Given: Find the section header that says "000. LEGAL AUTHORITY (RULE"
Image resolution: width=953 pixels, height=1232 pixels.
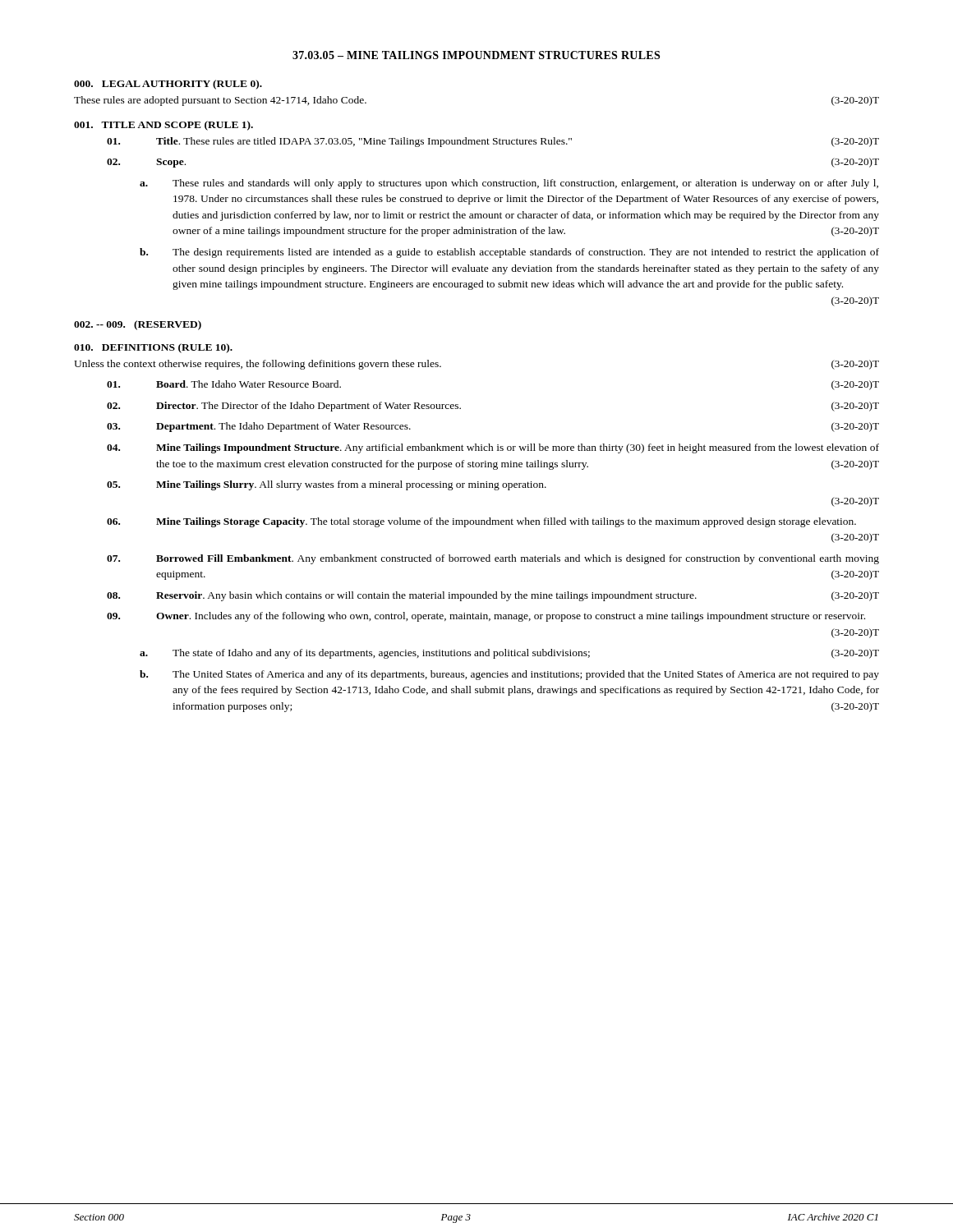Looking at the screenshot, I should (168, 83).
